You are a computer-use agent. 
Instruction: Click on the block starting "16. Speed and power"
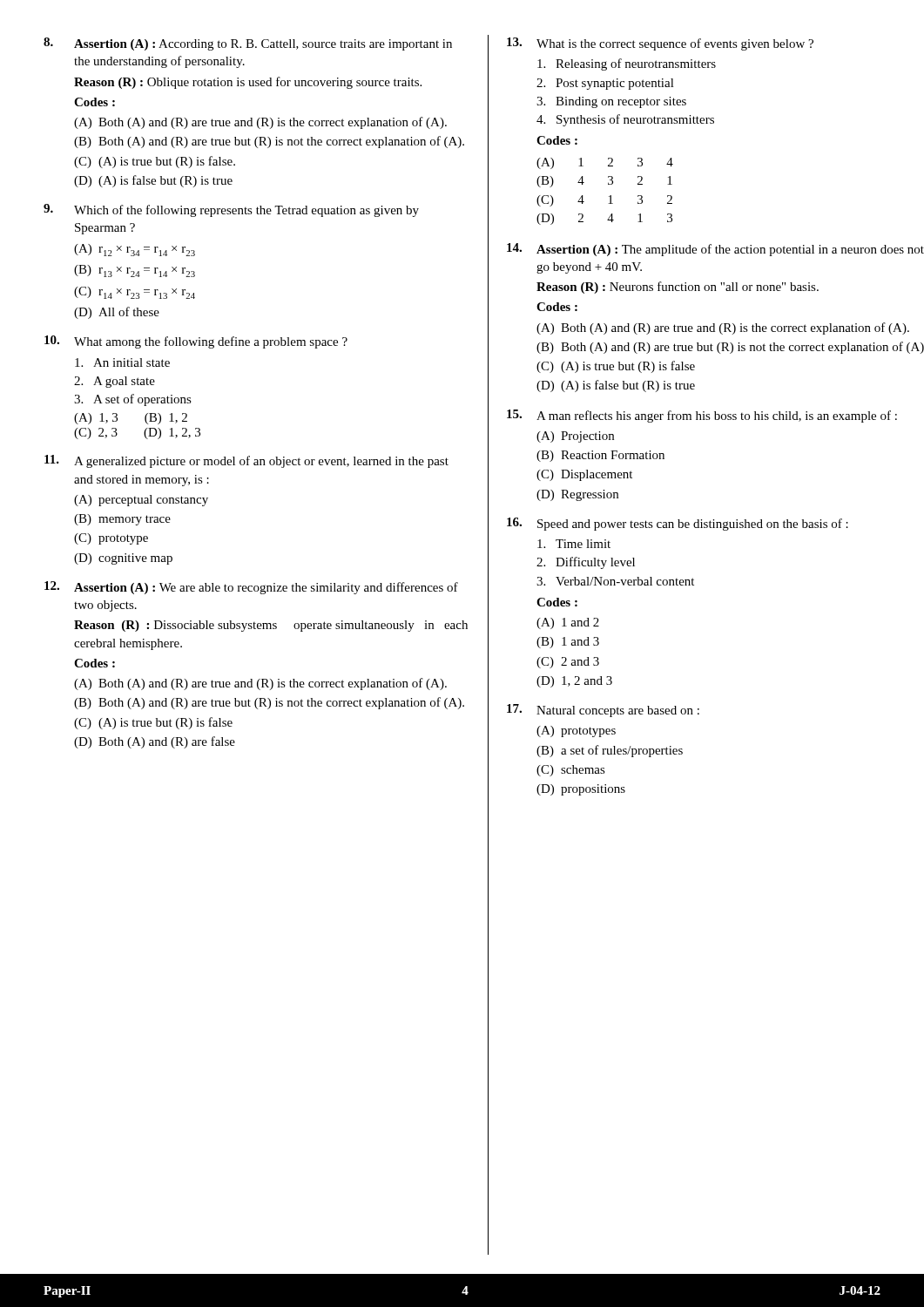[678, 524]
